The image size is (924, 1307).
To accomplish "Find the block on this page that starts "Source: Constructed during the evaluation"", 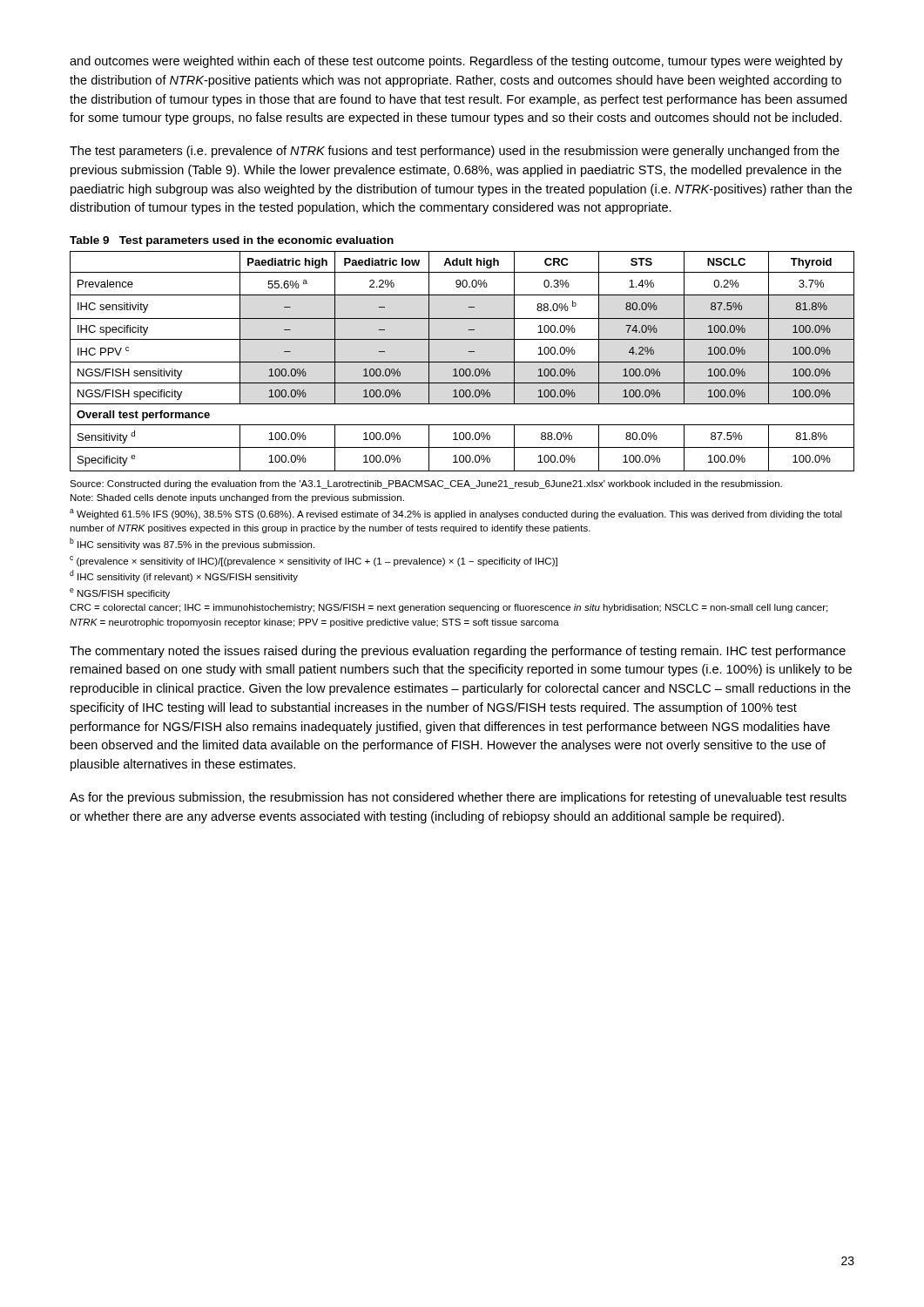I will click(456, 553).
